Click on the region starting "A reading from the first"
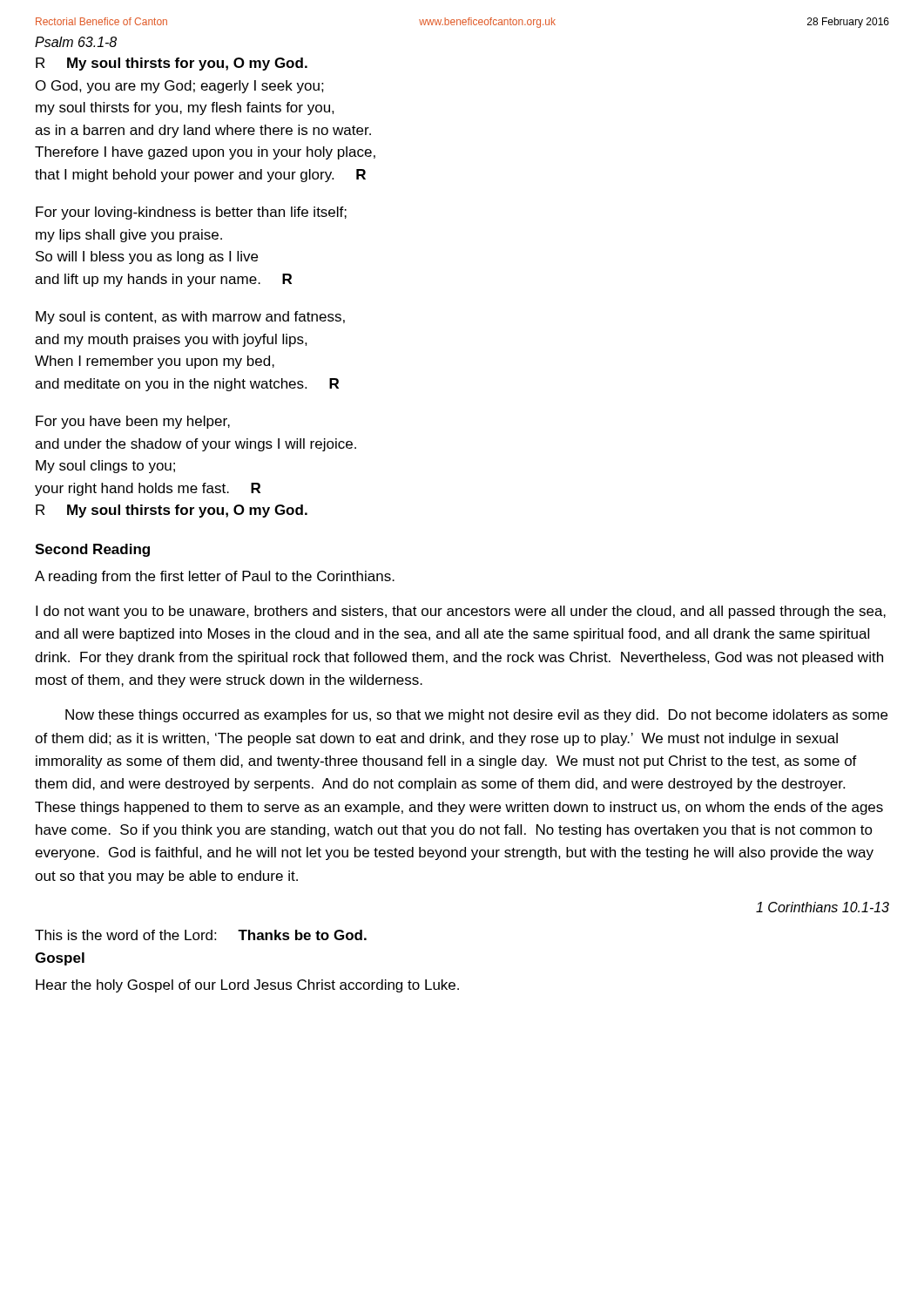Image resolution: width=924 pixels, height=1307 pixels. point(215,576)
